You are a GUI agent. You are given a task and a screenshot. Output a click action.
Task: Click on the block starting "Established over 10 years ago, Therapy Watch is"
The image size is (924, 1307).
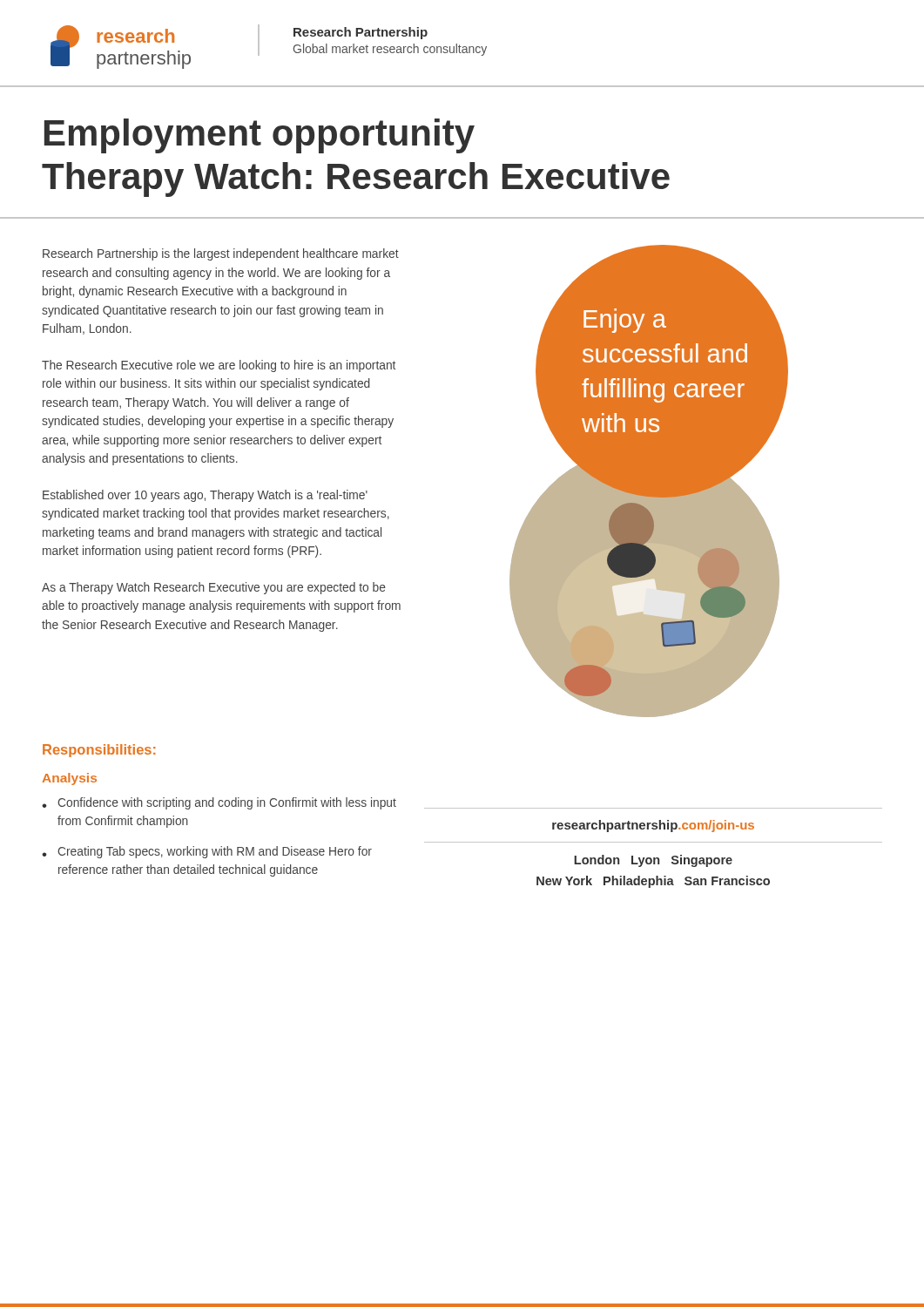point(216,523)
